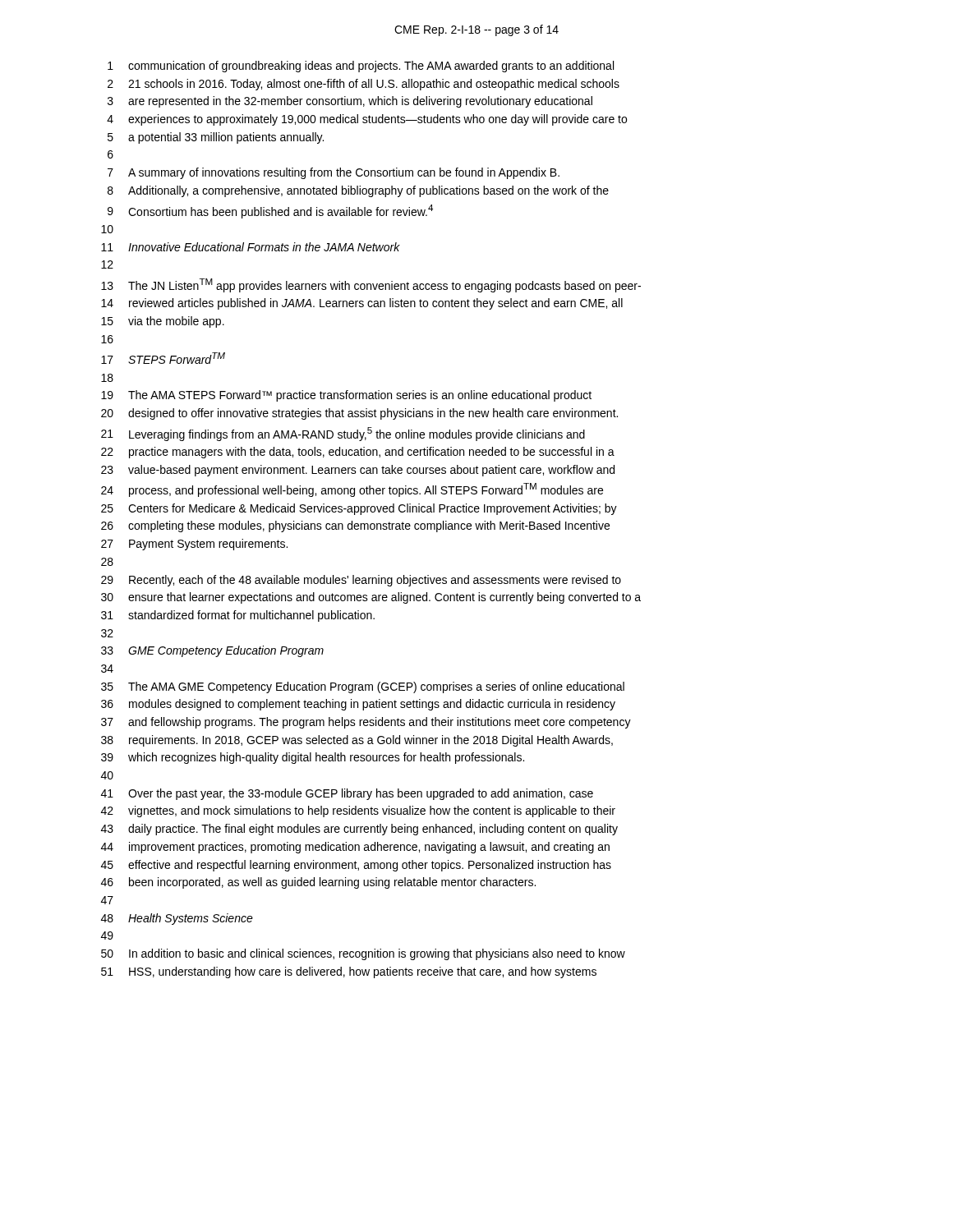Locate the section header with the text "11Innovative Educational Formats in the"
The width and height of the screenshot is (953, 1232).
tap(251, 247)
